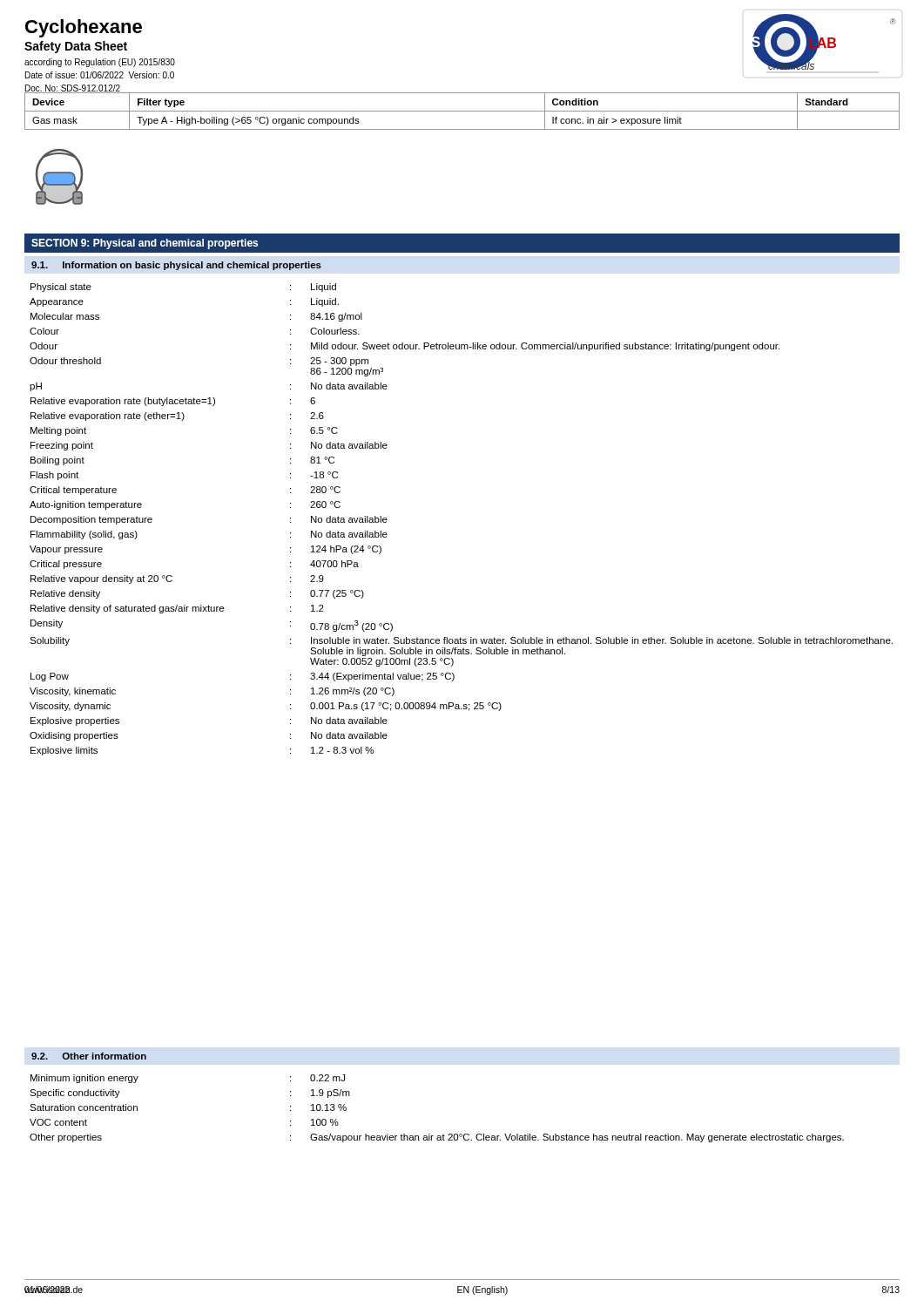Select the logo

pyautogui.click(x=823, y=44)
